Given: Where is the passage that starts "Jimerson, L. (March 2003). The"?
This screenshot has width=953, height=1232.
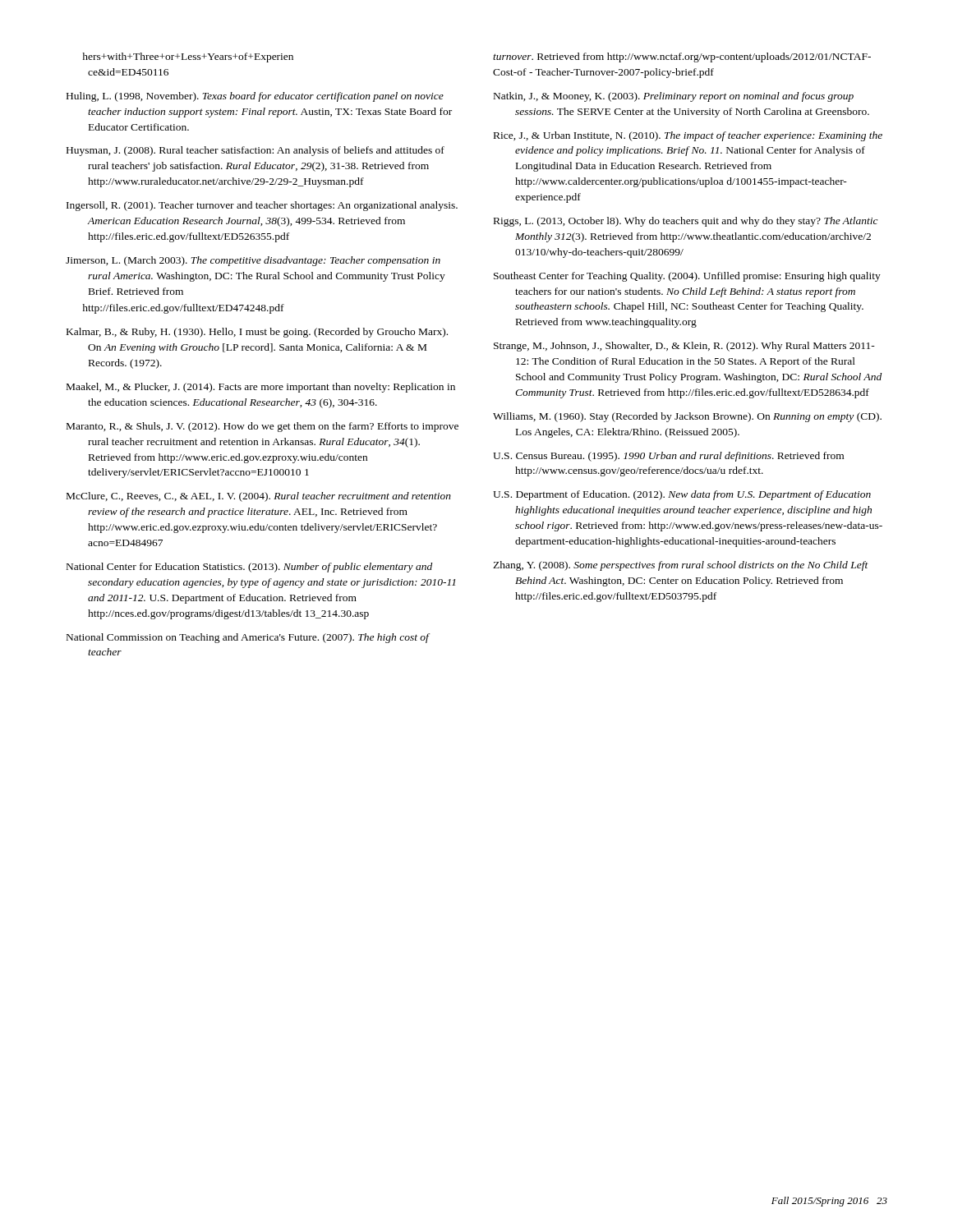Looking at the screenshot, I should pyautogui.click(x=255, y=275).
